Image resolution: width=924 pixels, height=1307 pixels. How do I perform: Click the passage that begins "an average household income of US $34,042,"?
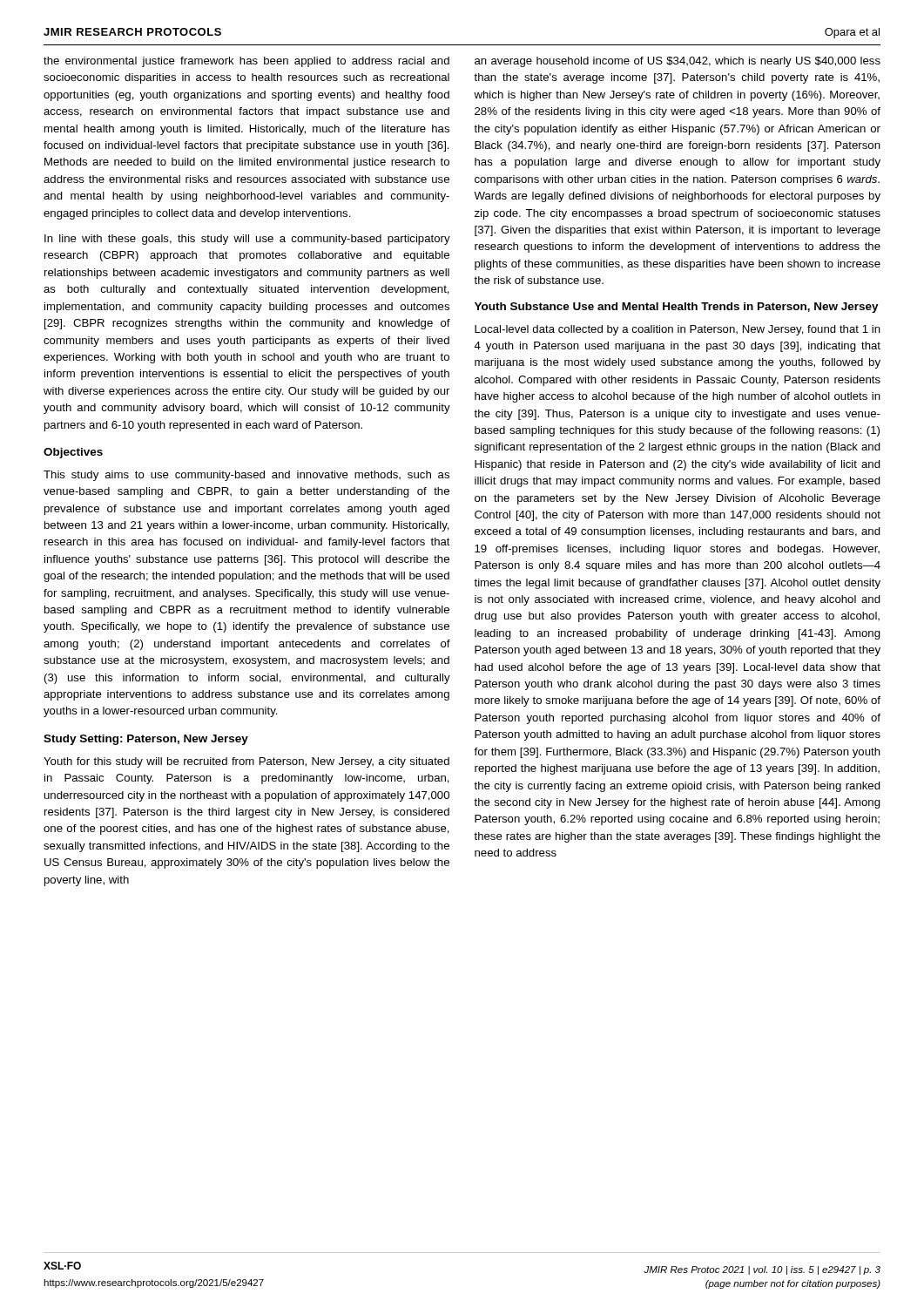point(677,171)
